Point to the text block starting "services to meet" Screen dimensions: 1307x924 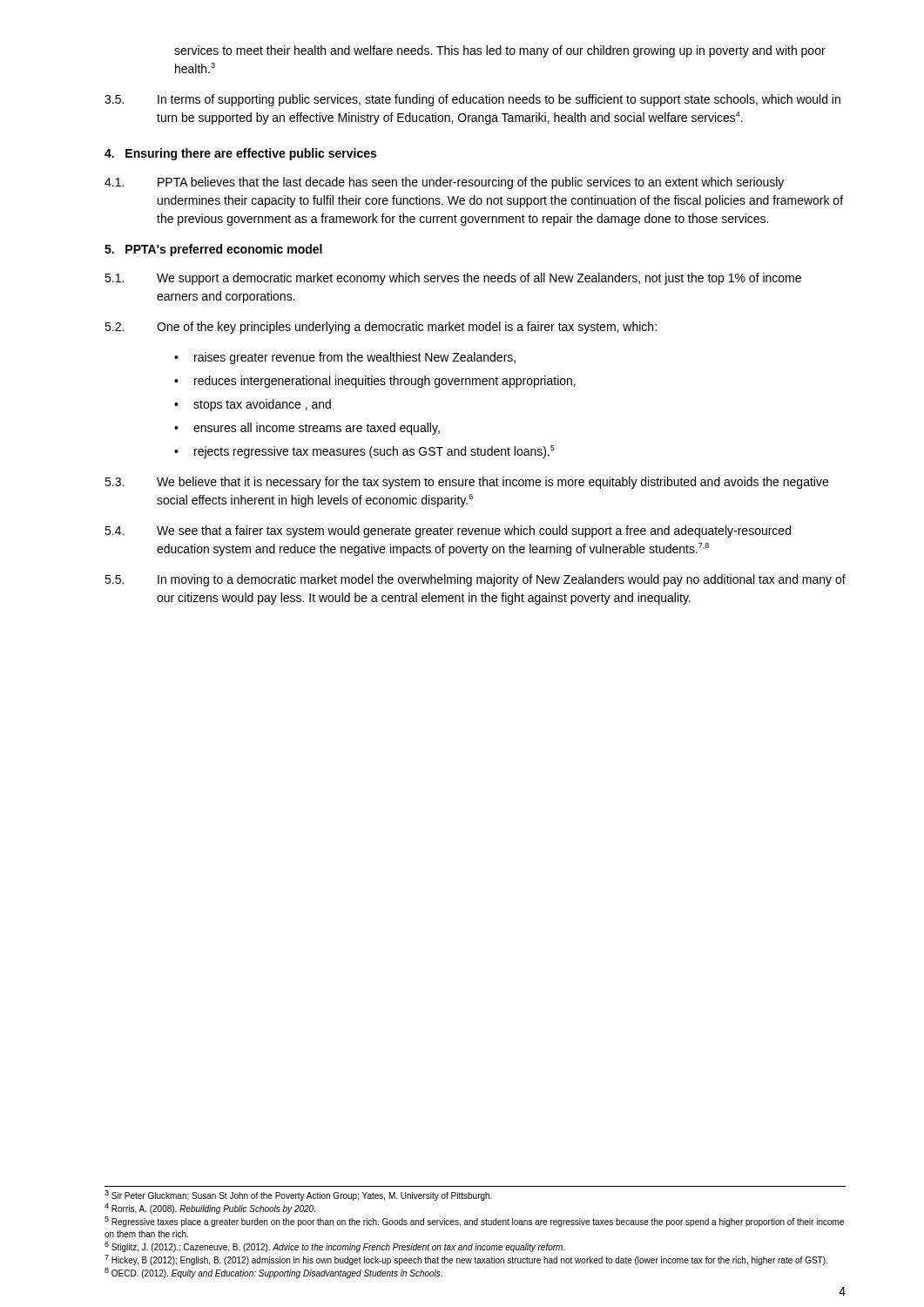(x=510, y=60)
